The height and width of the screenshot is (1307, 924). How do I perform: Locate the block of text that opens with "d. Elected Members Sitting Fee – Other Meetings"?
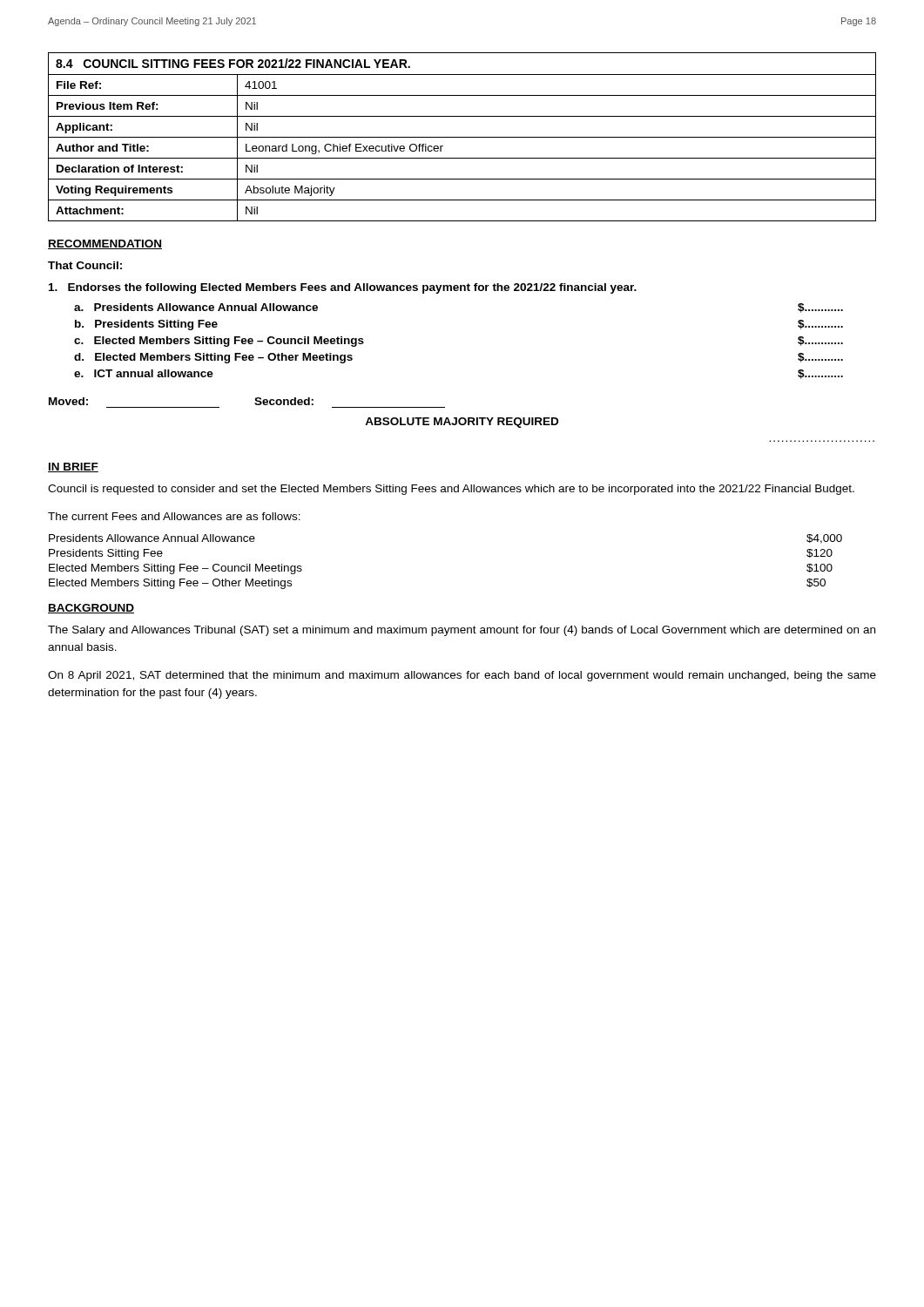coord(226,358)
